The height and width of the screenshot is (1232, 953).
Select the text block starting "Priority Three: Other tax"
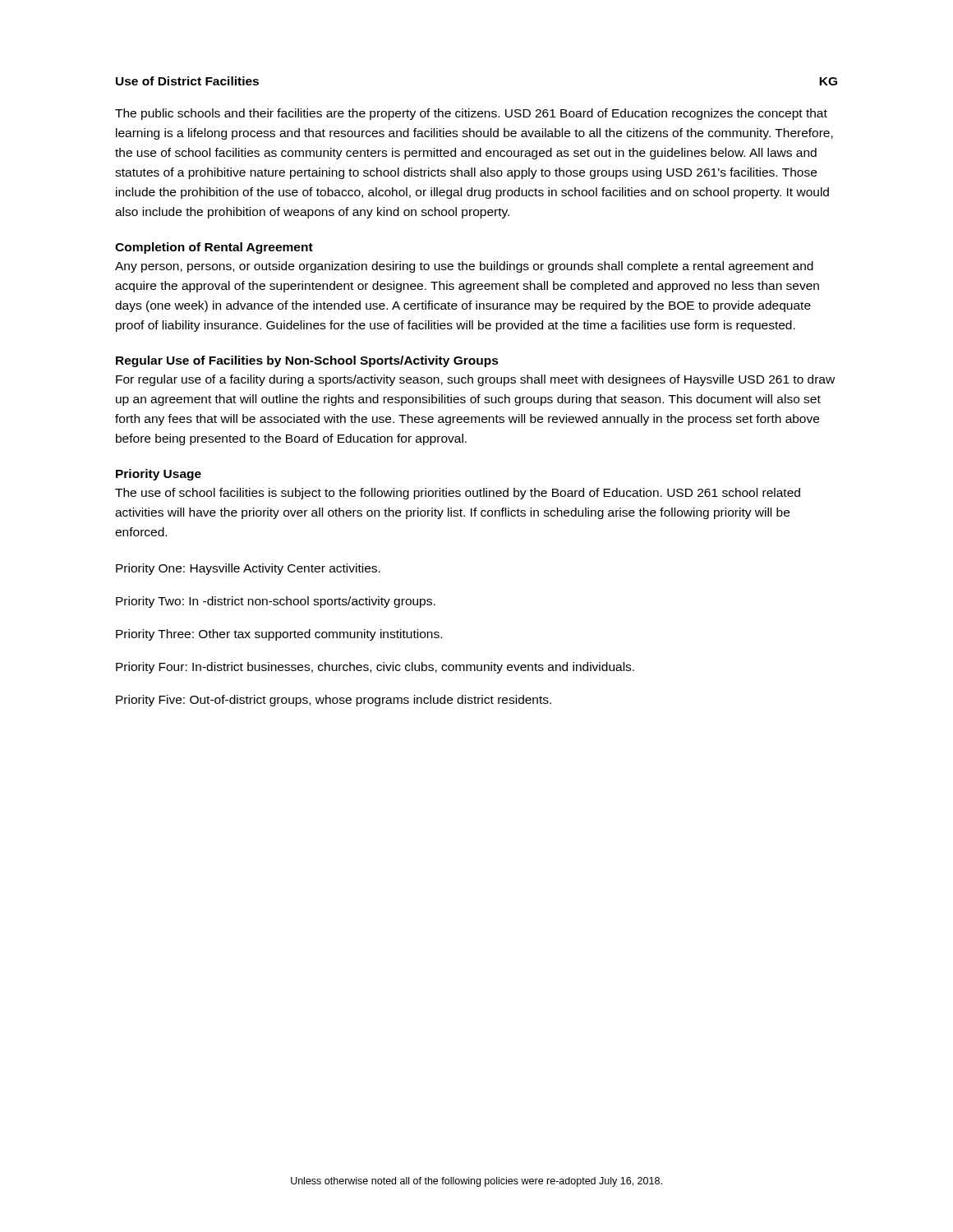[279, 634]
